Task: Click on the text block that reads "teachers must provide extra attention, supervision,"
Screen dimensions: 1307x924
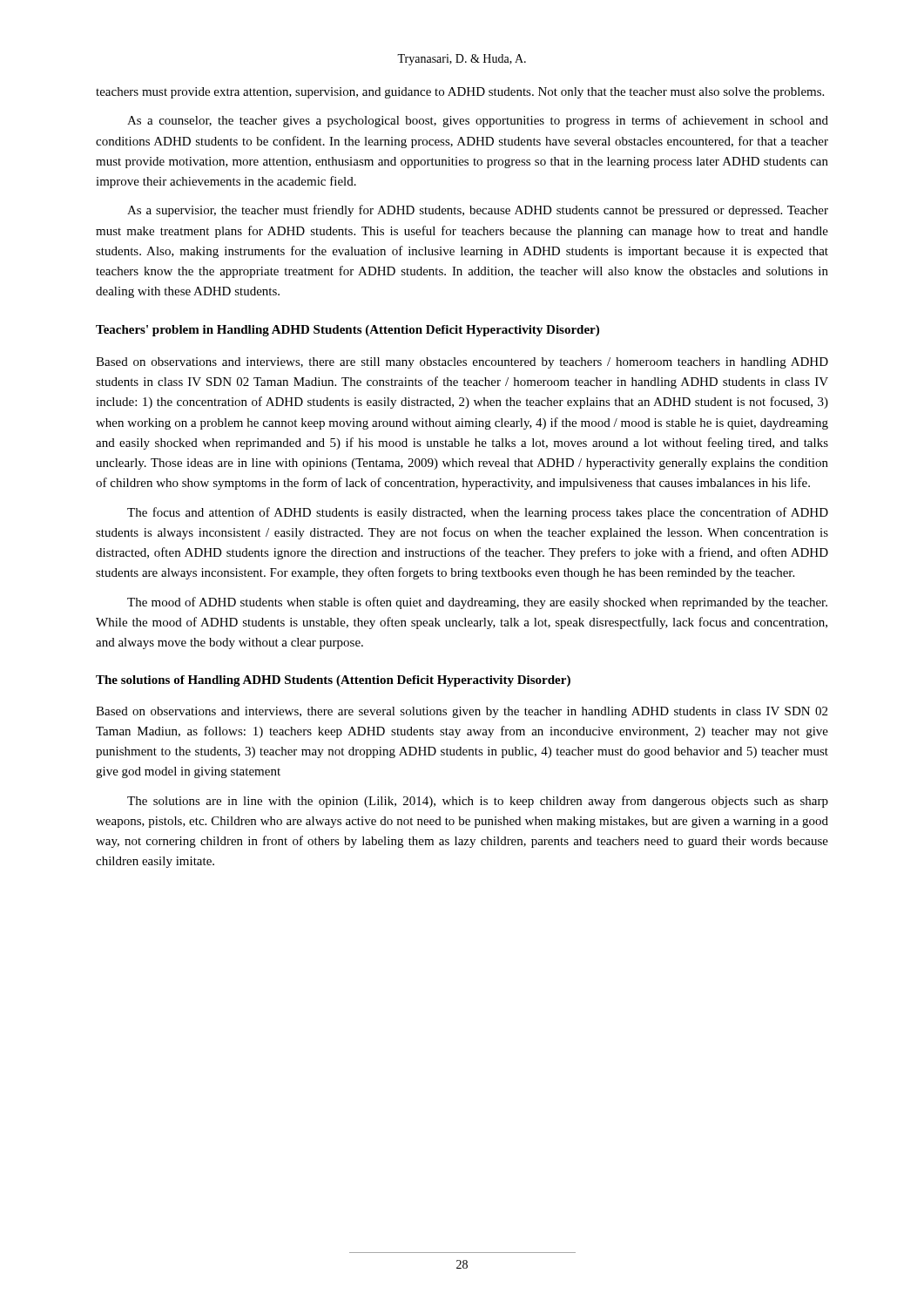Action: point(462,92)
